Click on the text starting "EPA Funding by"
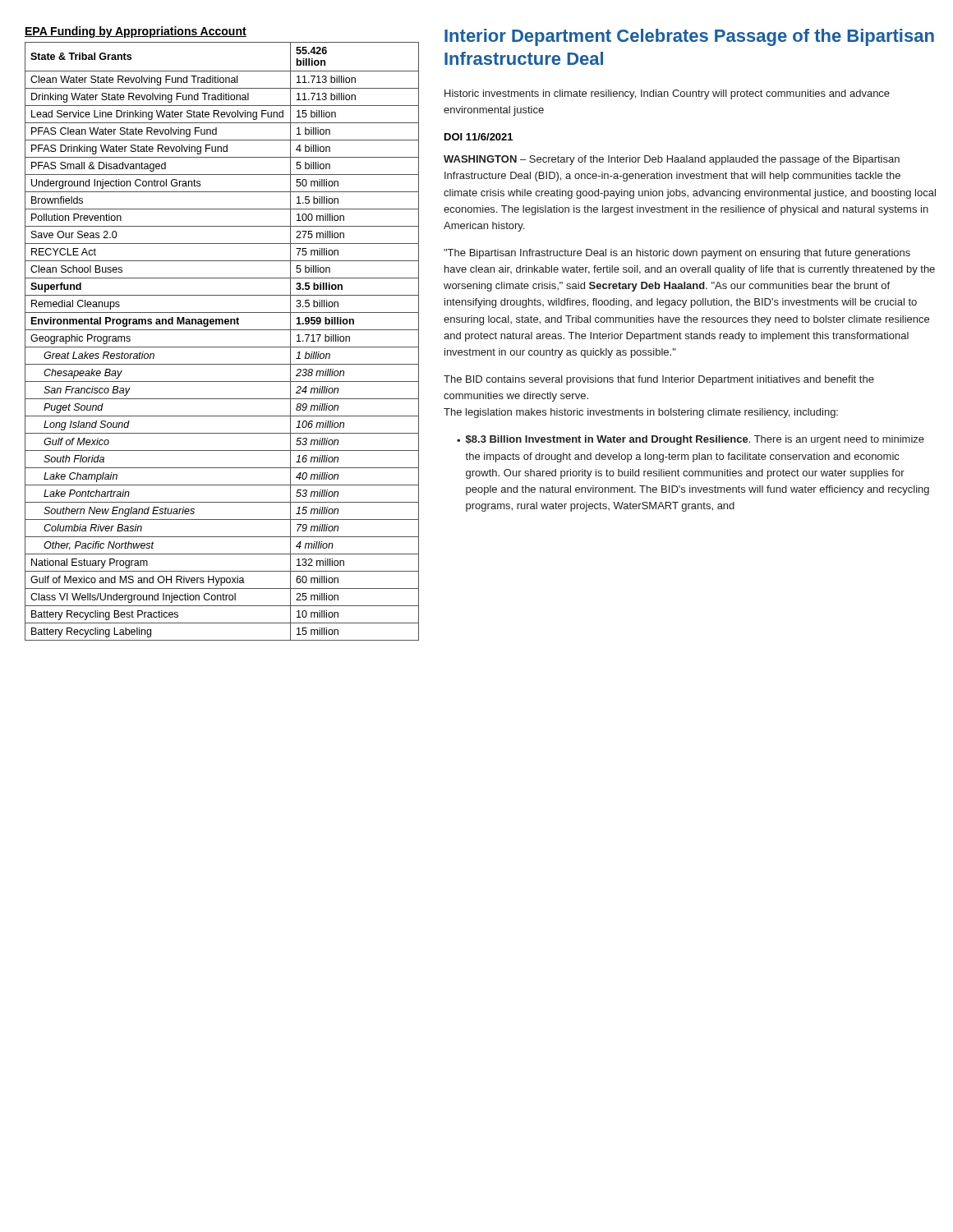Image resolution: width=953 pixels, height=1232 pixels. [135, 31]
